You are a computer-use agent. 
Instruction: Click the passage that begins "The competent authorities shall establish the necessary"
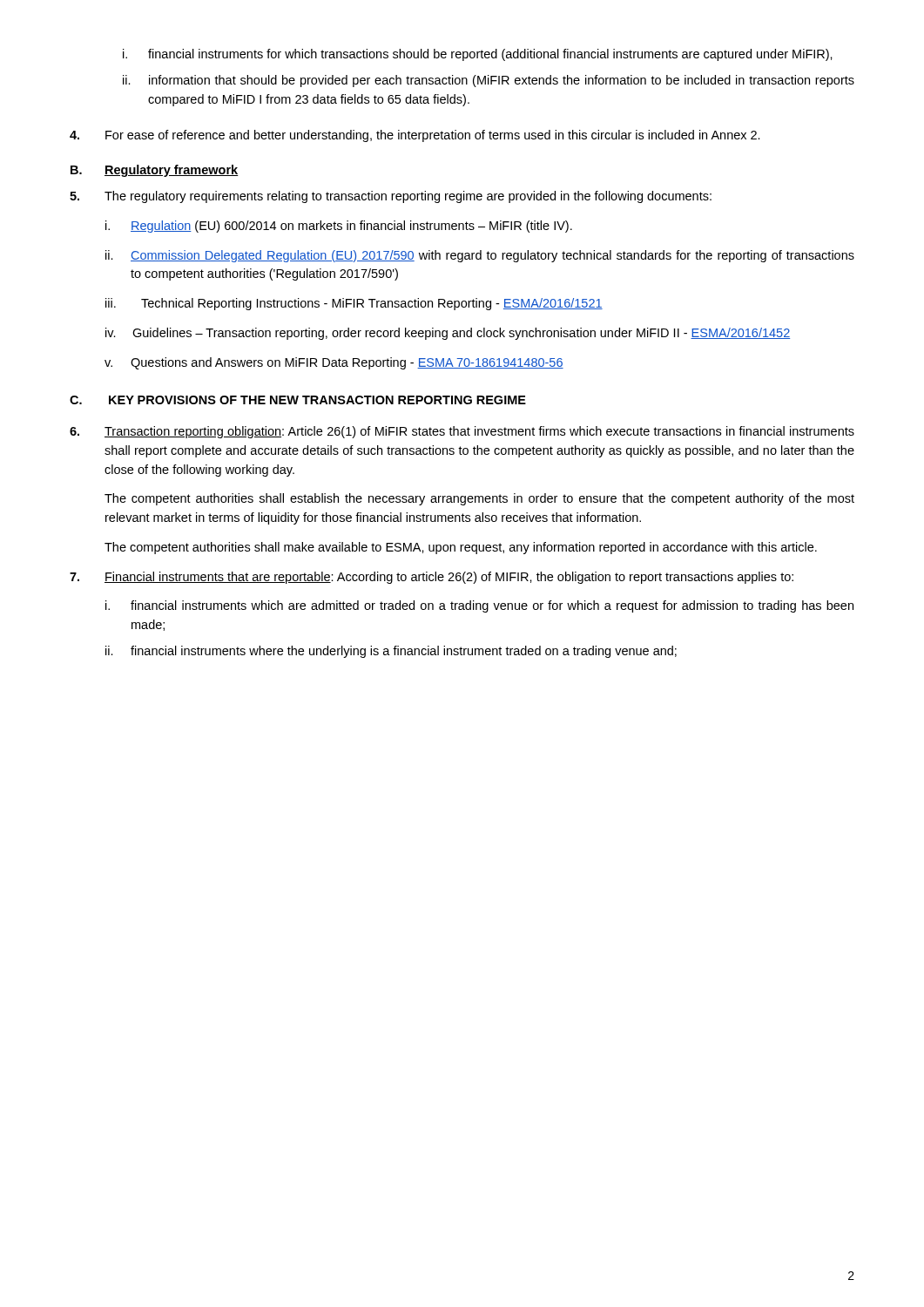click(479, 508)
